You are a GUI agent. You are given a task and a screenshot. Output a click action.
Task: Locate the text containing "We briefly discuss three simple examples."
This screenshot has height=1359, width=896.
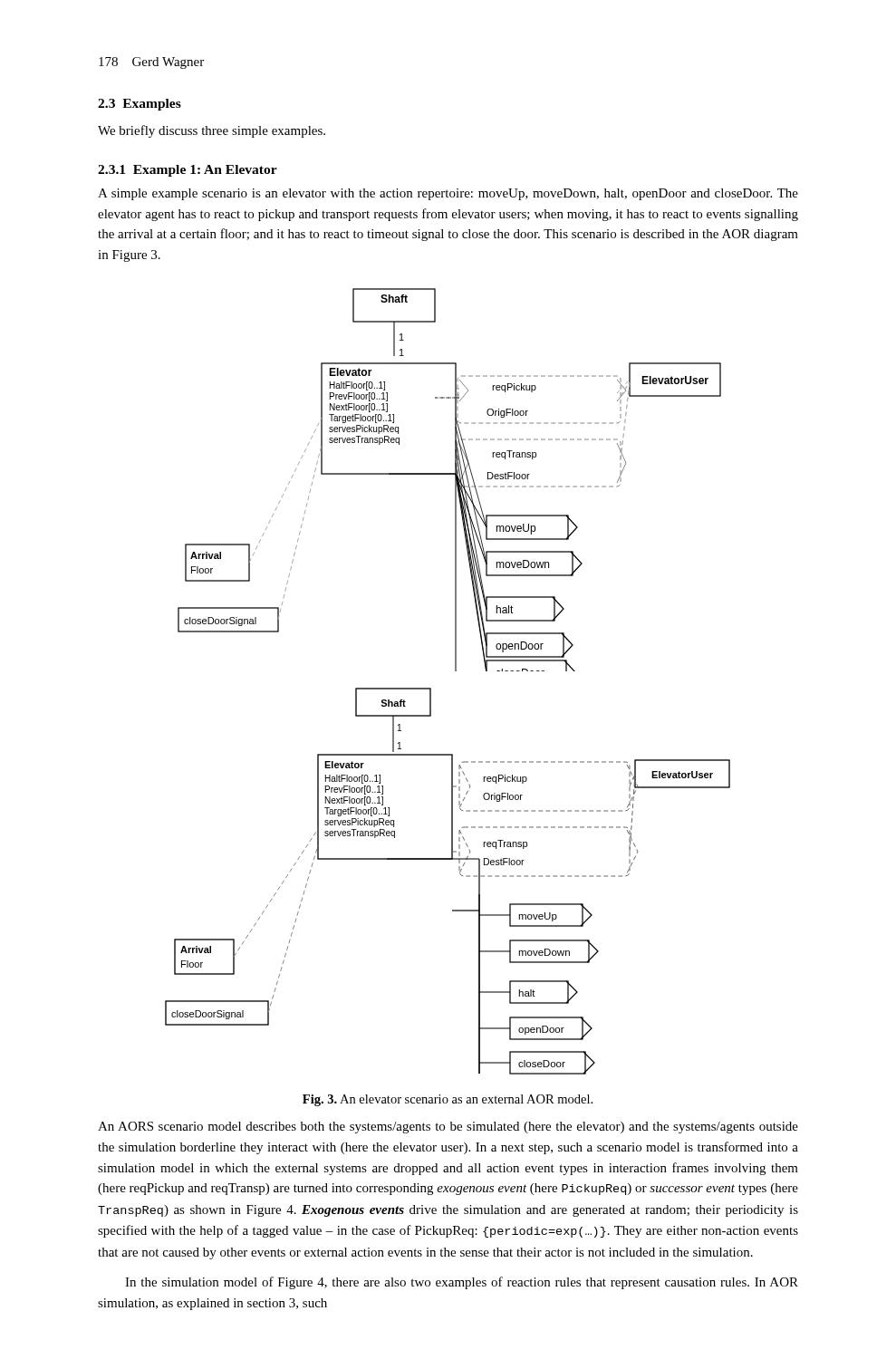(212, 130)
